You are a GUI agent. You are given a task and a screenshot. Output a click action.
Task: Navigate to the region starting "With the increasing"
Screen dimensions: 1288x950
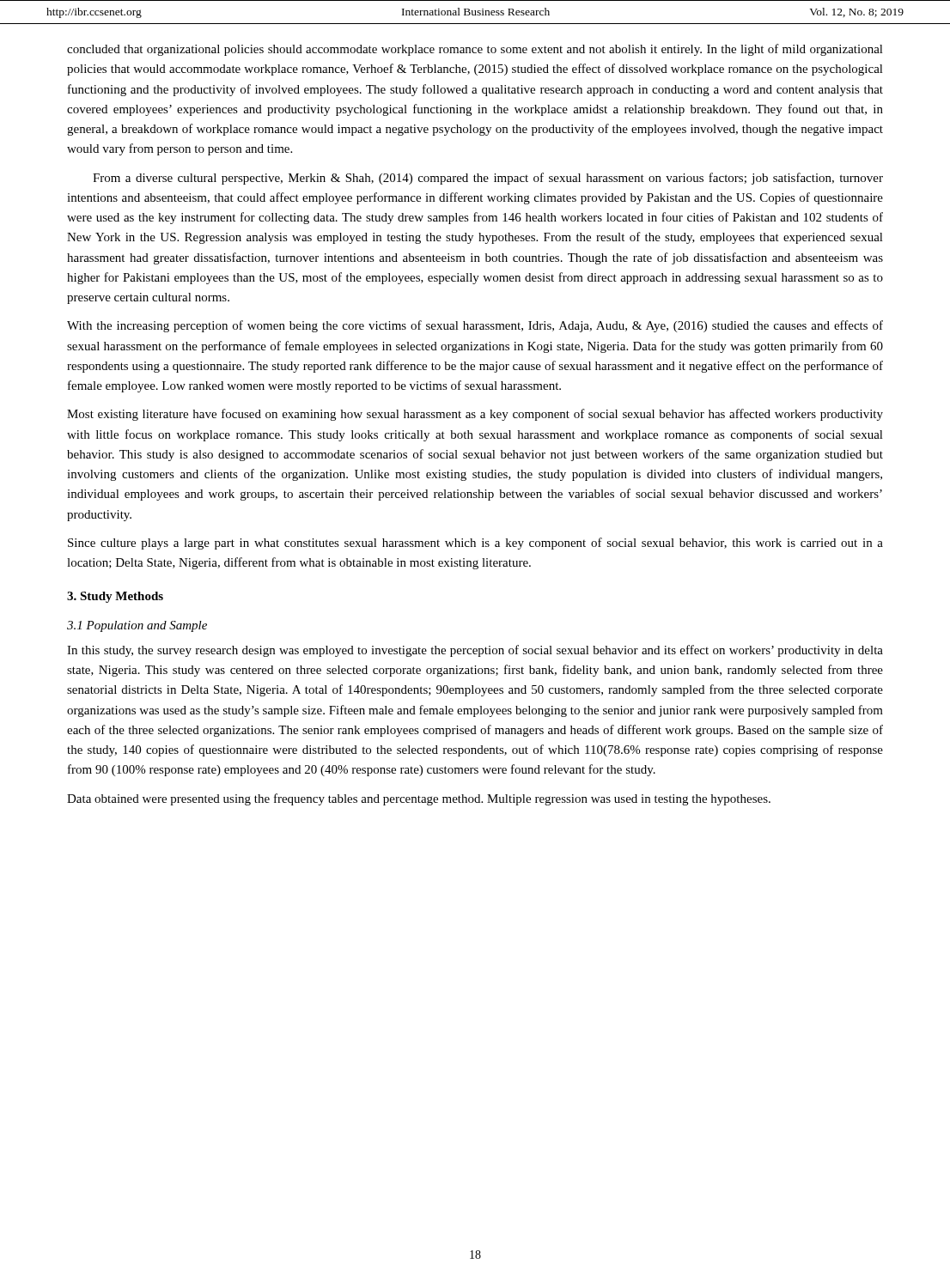(x=475, y=356)
